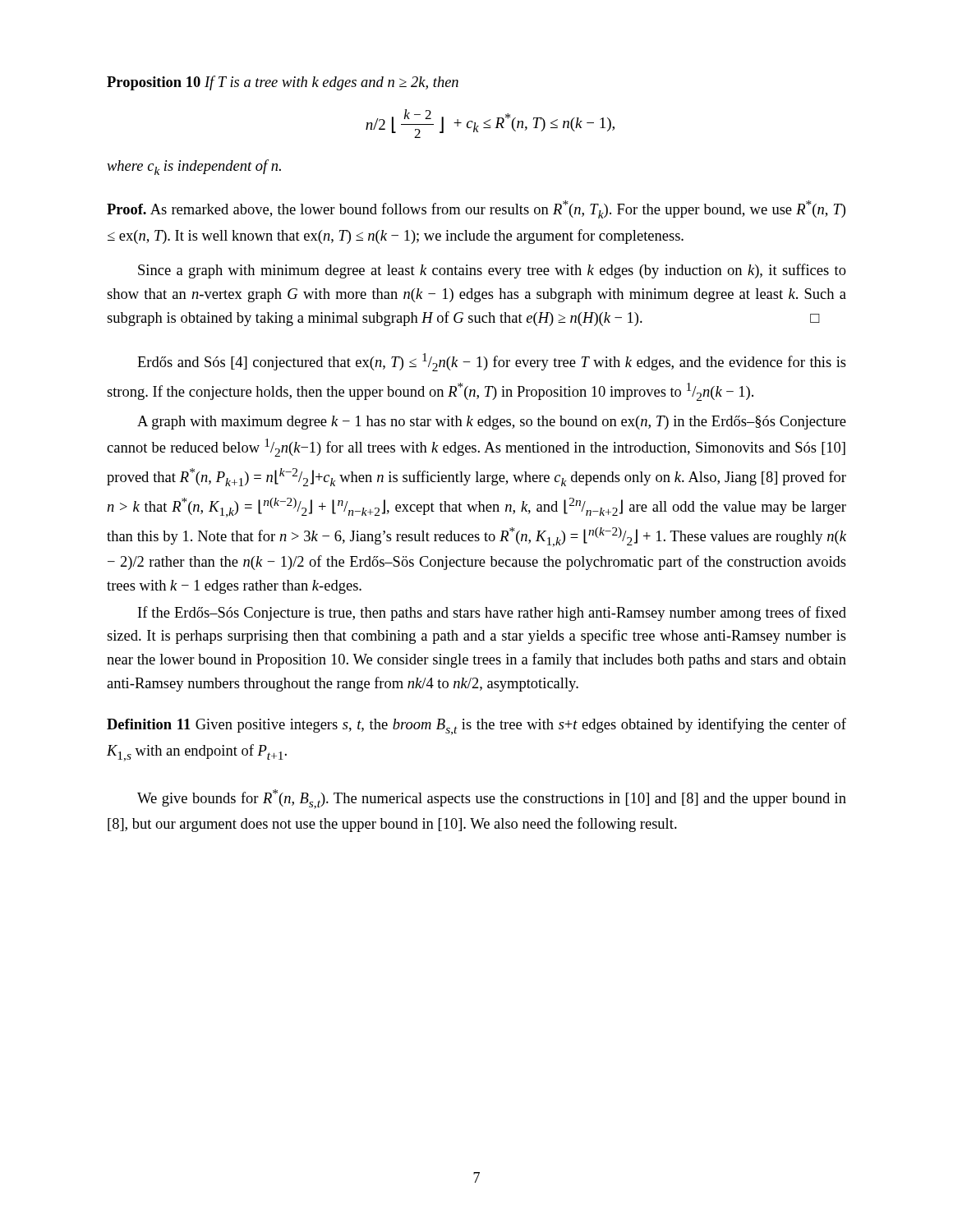953x1232 pixels.
Task: Point to the text block starting "Since a graph"
Action: pyautogui.click(x=476, y=294)
